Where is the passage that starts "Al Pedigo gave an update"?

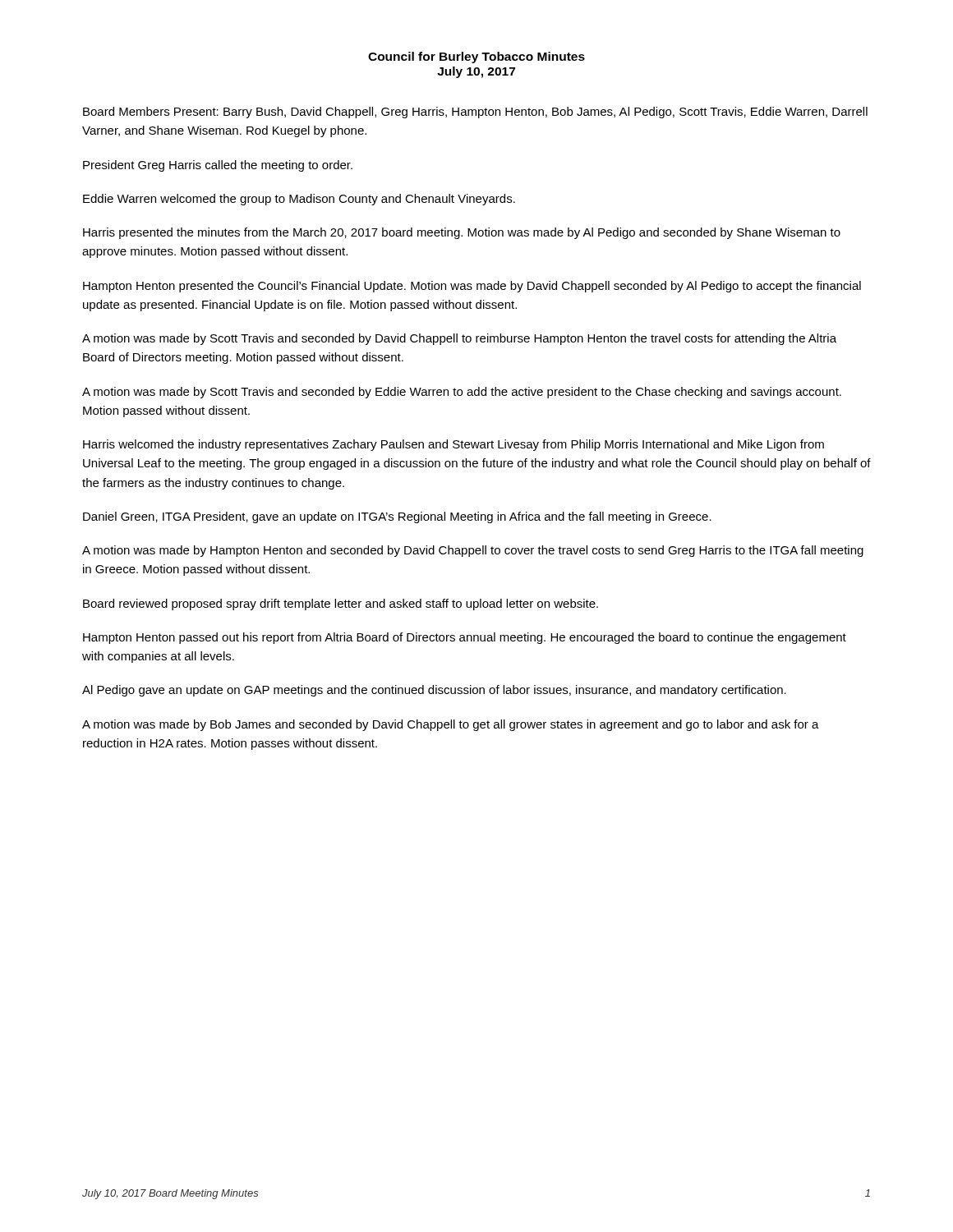pos(435,690)
